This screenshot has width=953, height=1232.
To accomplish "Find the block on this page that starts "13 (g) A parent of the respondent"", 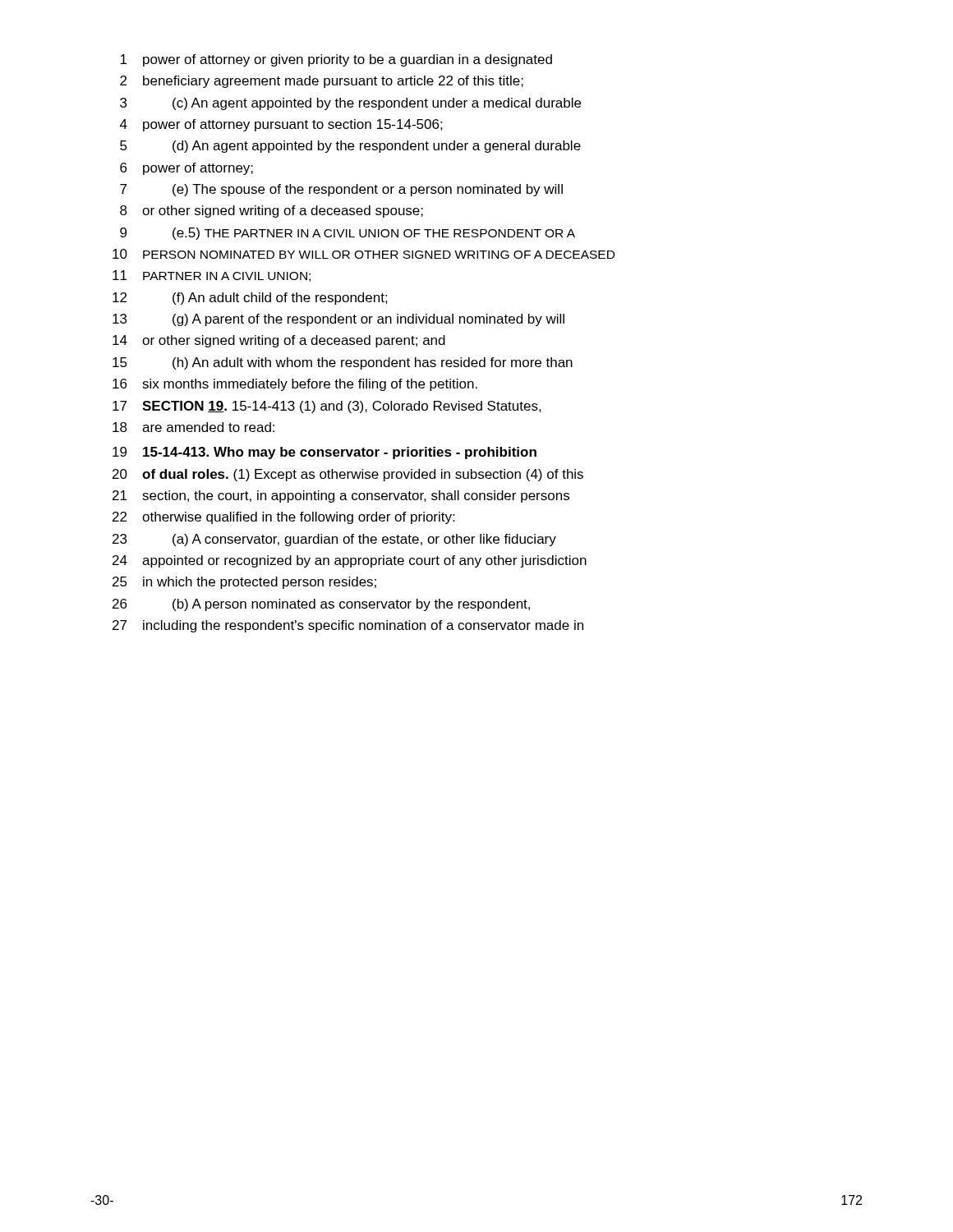I will pos(476,320).
